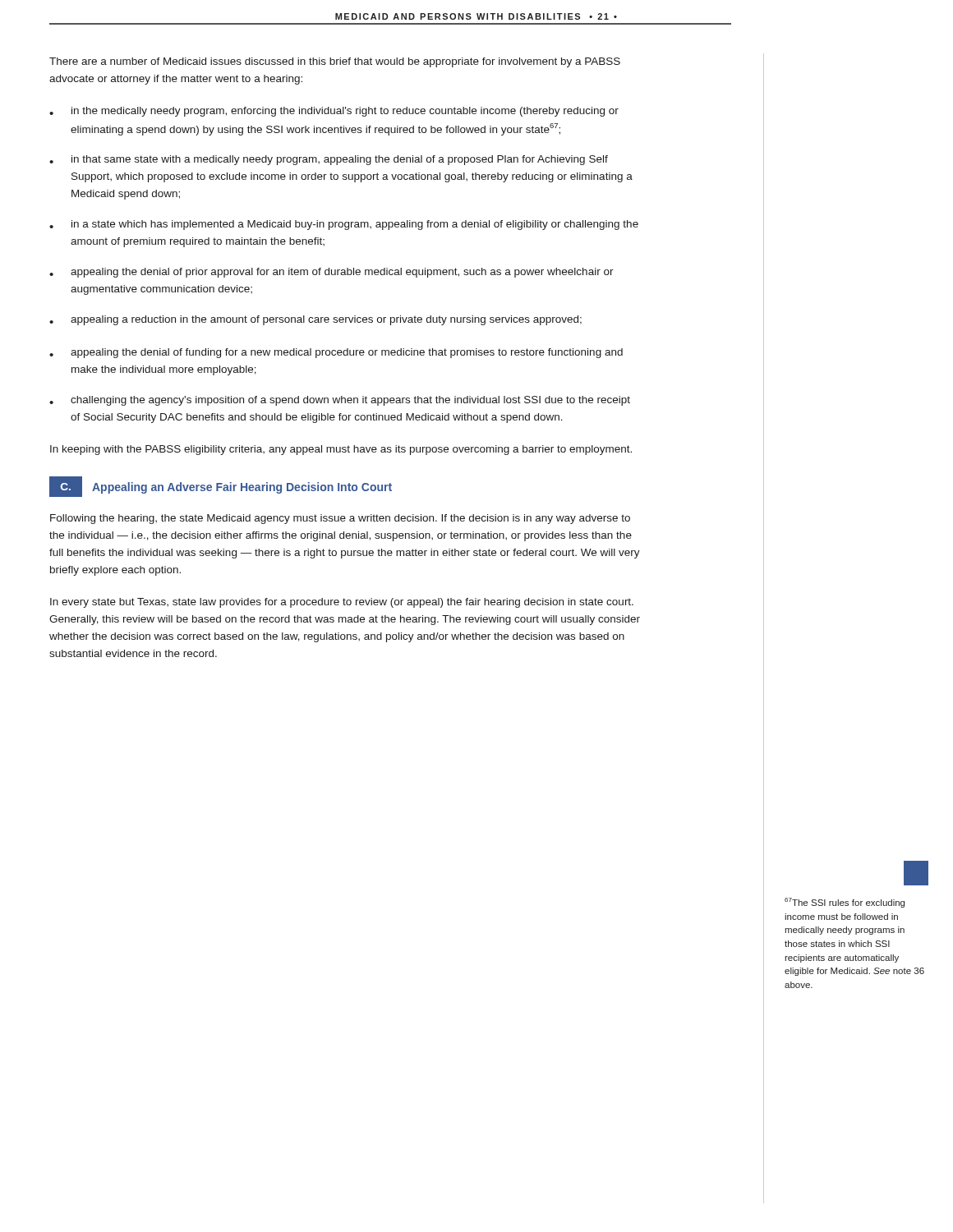
Task: Locate the section header containing "C. Appealing an"
Action: coord(221,486)
